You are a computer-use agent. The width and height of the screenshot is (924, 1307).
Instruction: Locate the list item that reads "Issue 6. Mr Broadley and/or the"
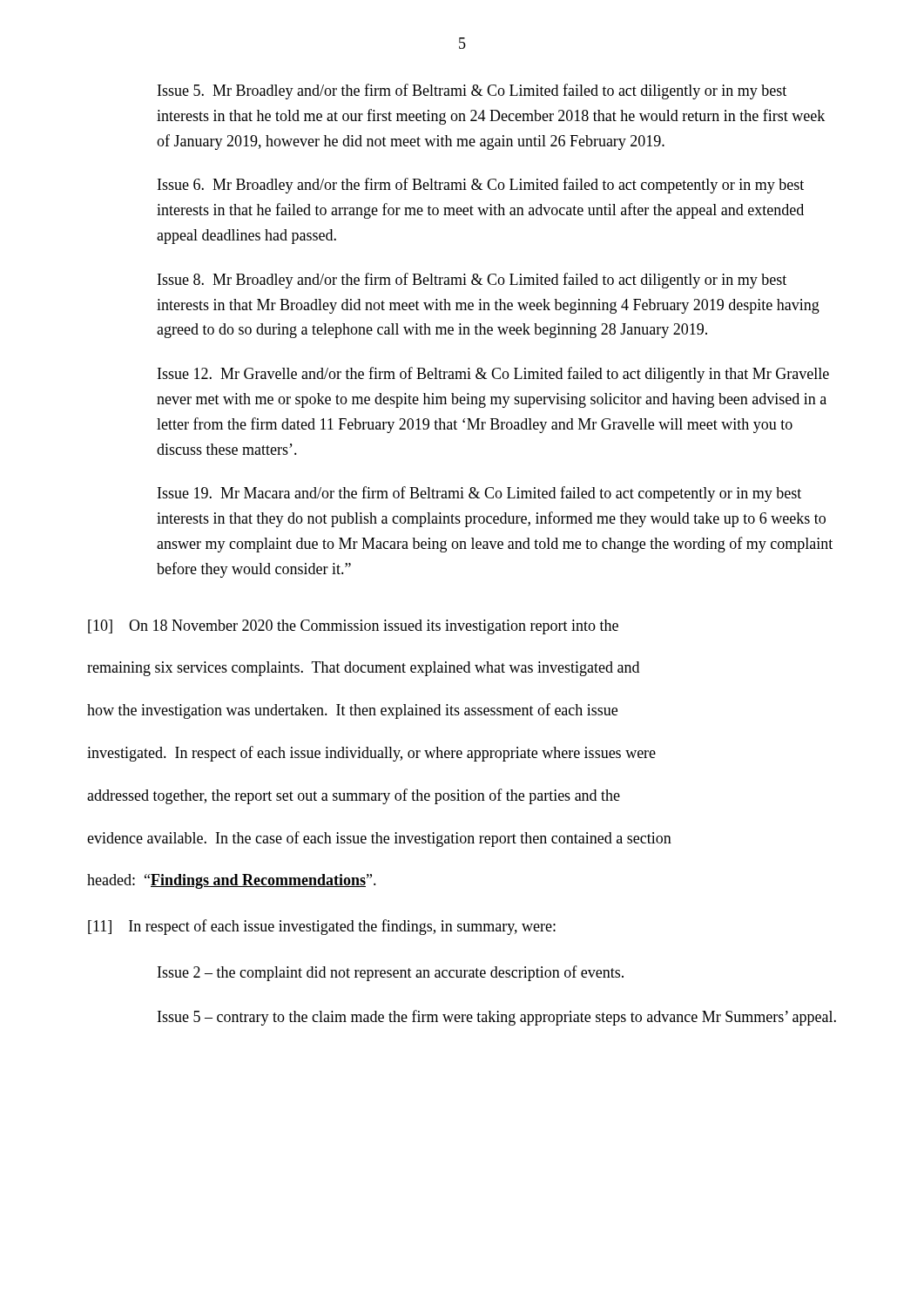pyautogui.click(x=497, y=211)
